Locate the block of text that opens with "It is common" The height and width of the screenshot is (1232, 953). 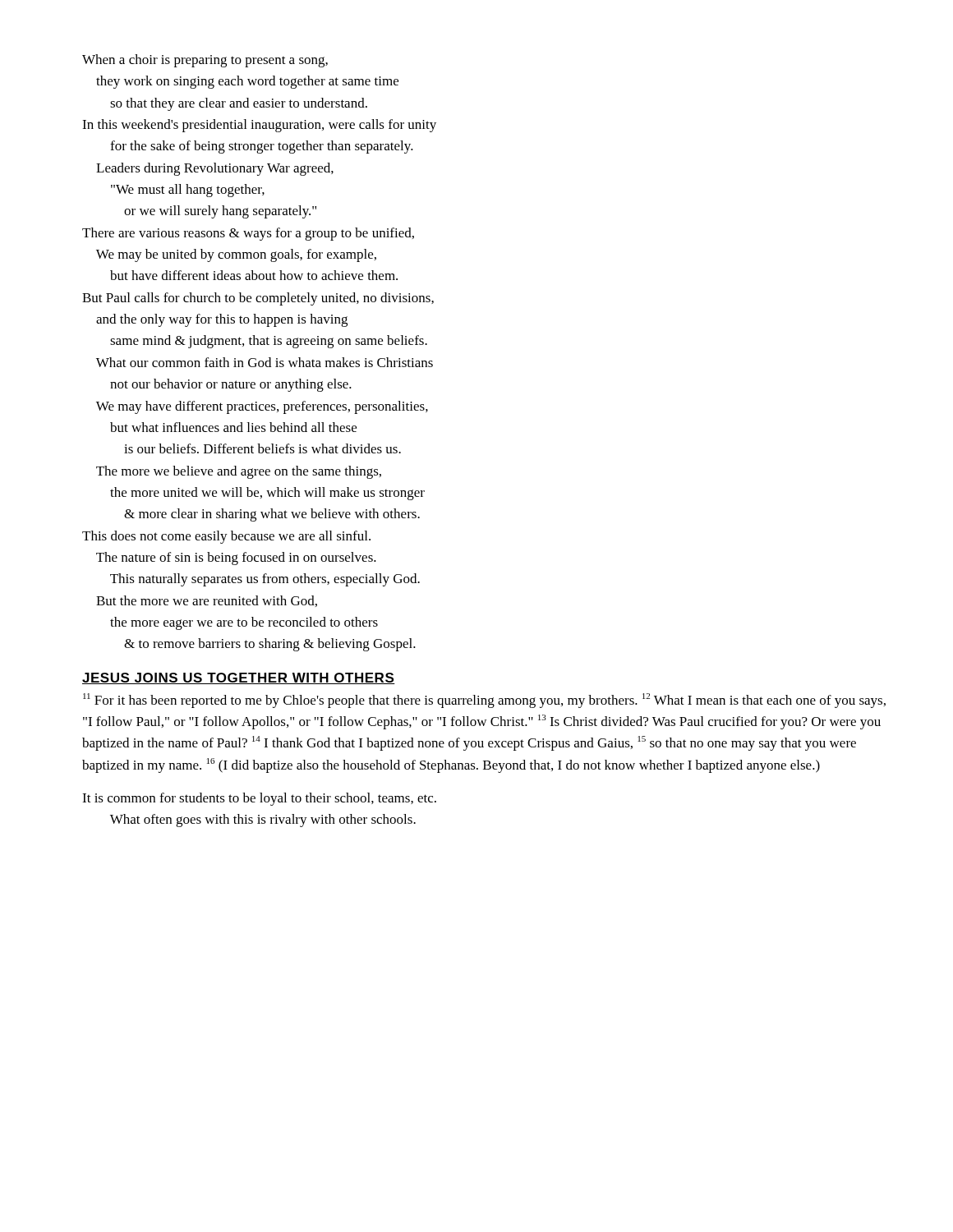[260, 809]
